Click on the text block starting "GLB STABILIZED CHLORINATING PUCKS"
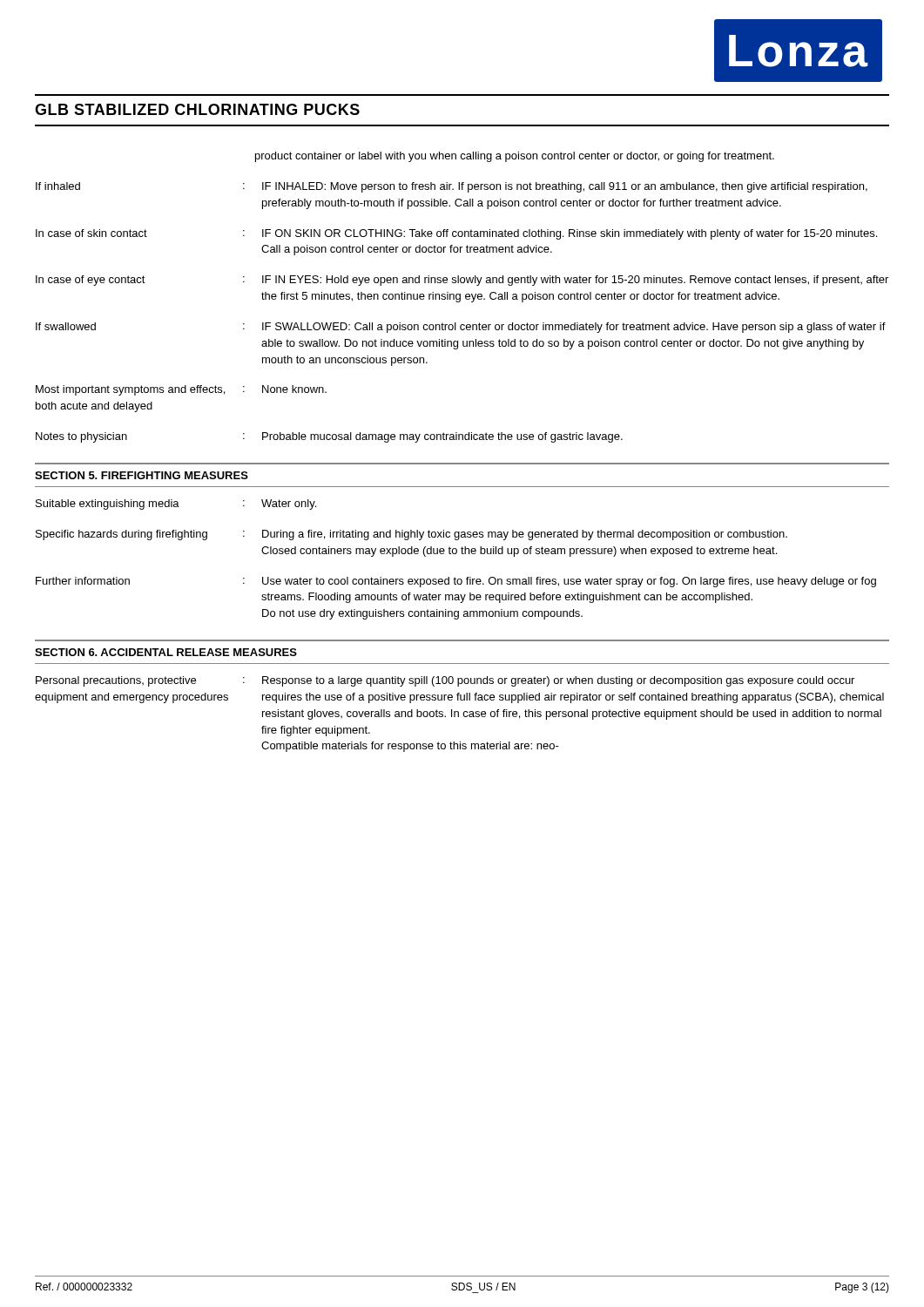The width and height of the screenshot is (924, 1307). 197,109
